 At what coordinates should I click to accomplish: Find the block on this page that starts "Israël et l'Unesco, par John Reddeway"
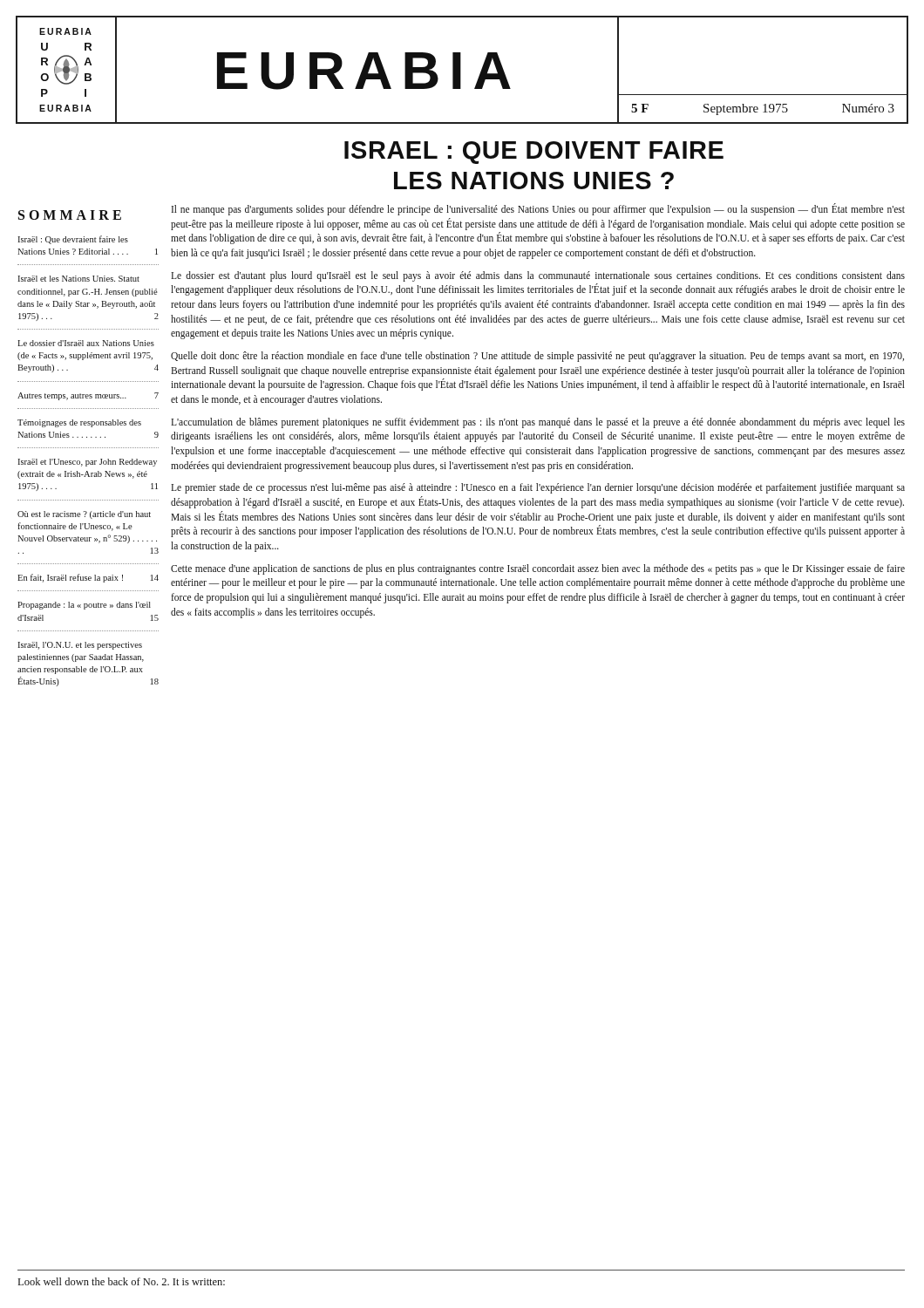click(88, 475)
